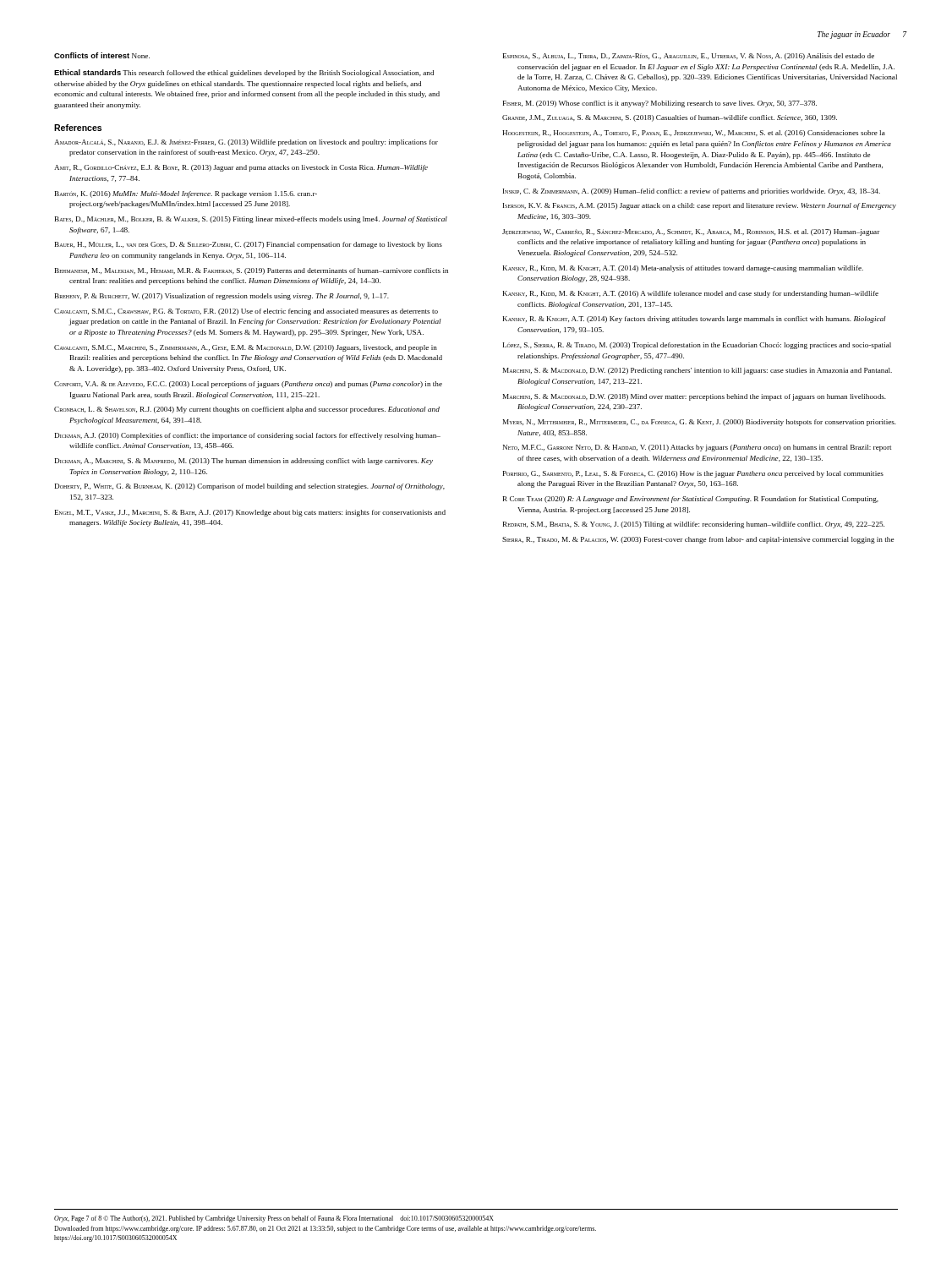
Task: Select the list item containing "Breheny, P. & Burchett, W. (2017) Visualization"
Action: point(221,296)
